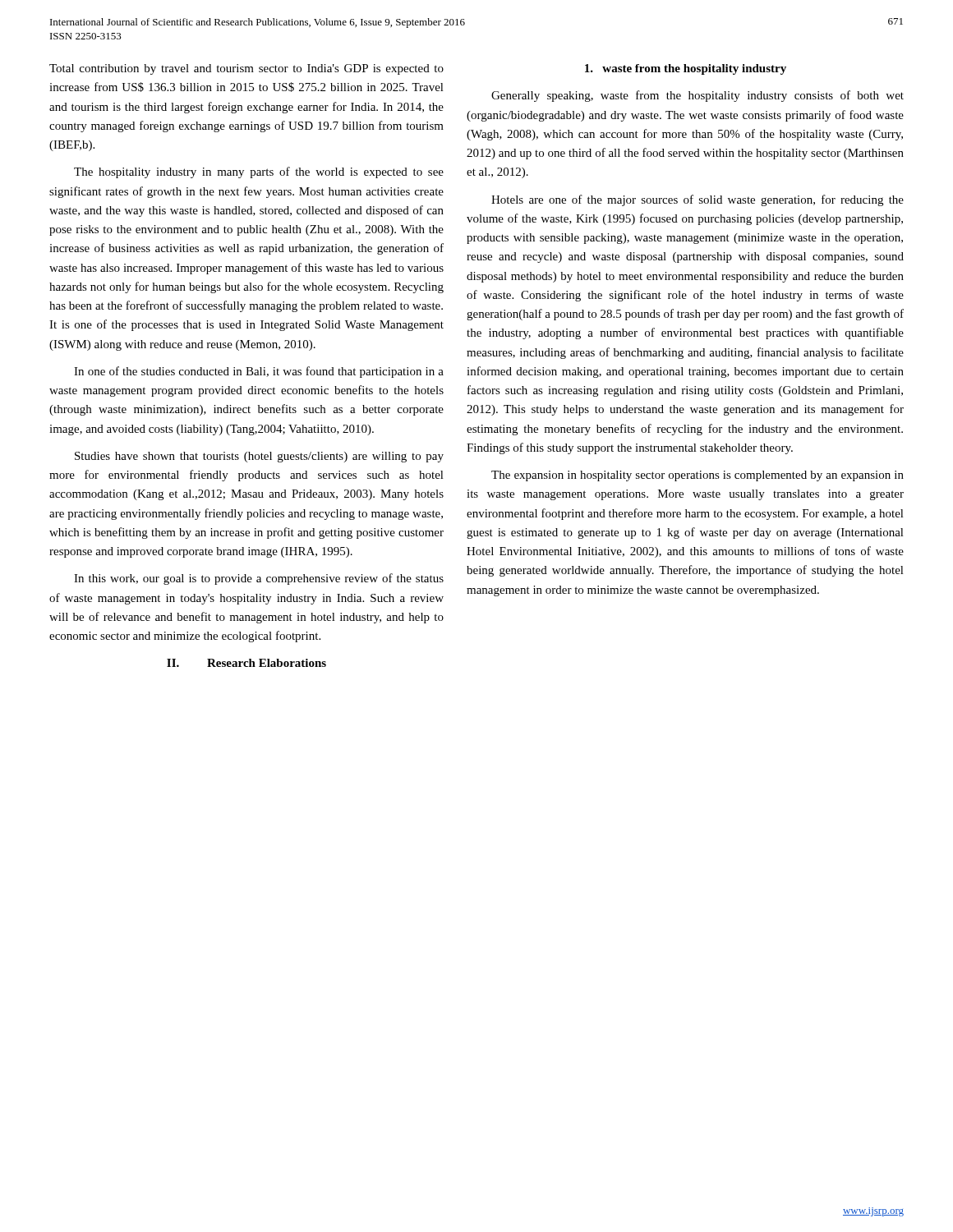Navigate to the region starting "Generally speaking, waste from the hospitality industry consists"
Viewport: 953px width, 1232px height.
(685, 134)
